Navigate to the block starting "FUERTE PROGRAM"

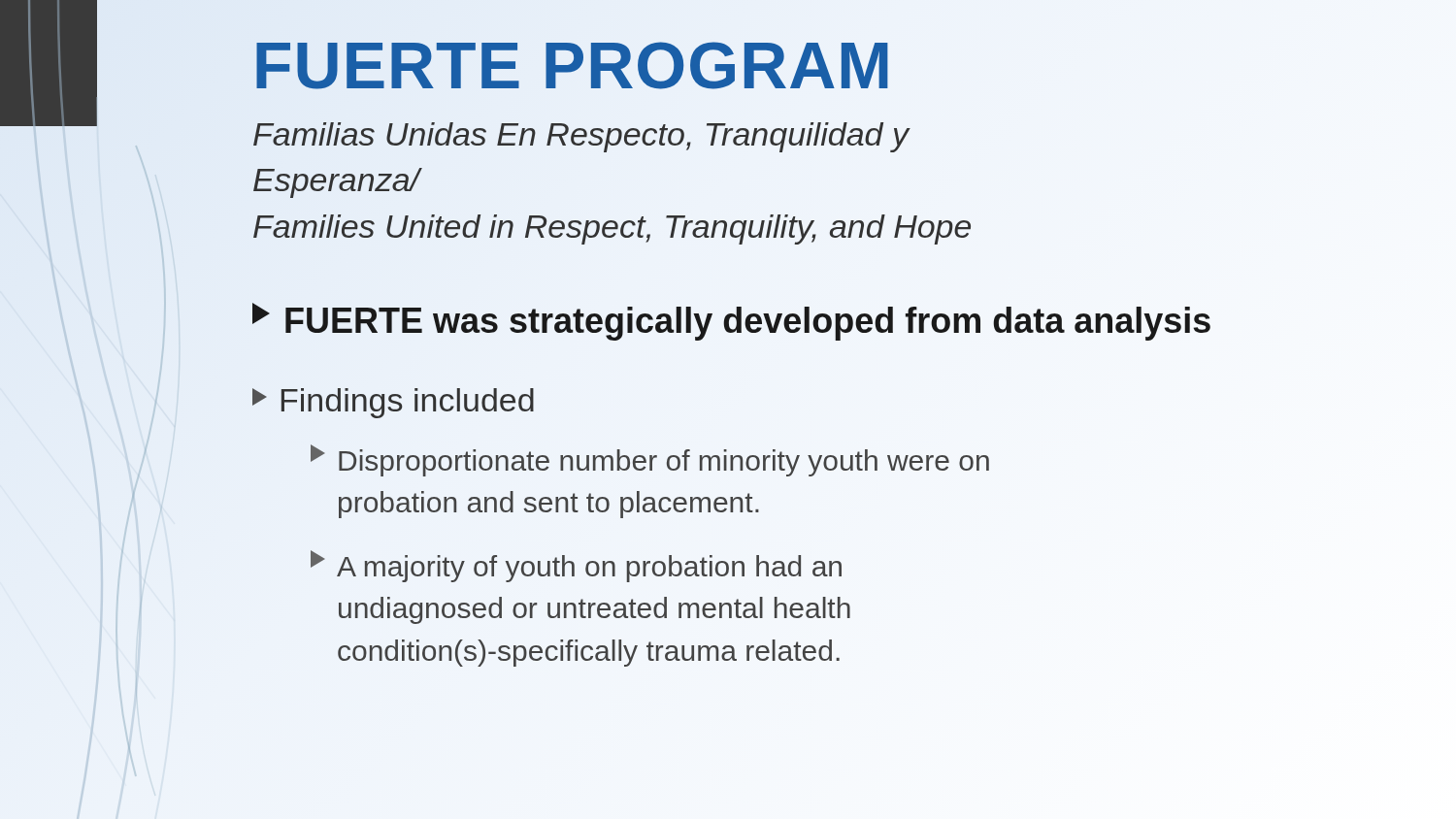coord(825,65)
